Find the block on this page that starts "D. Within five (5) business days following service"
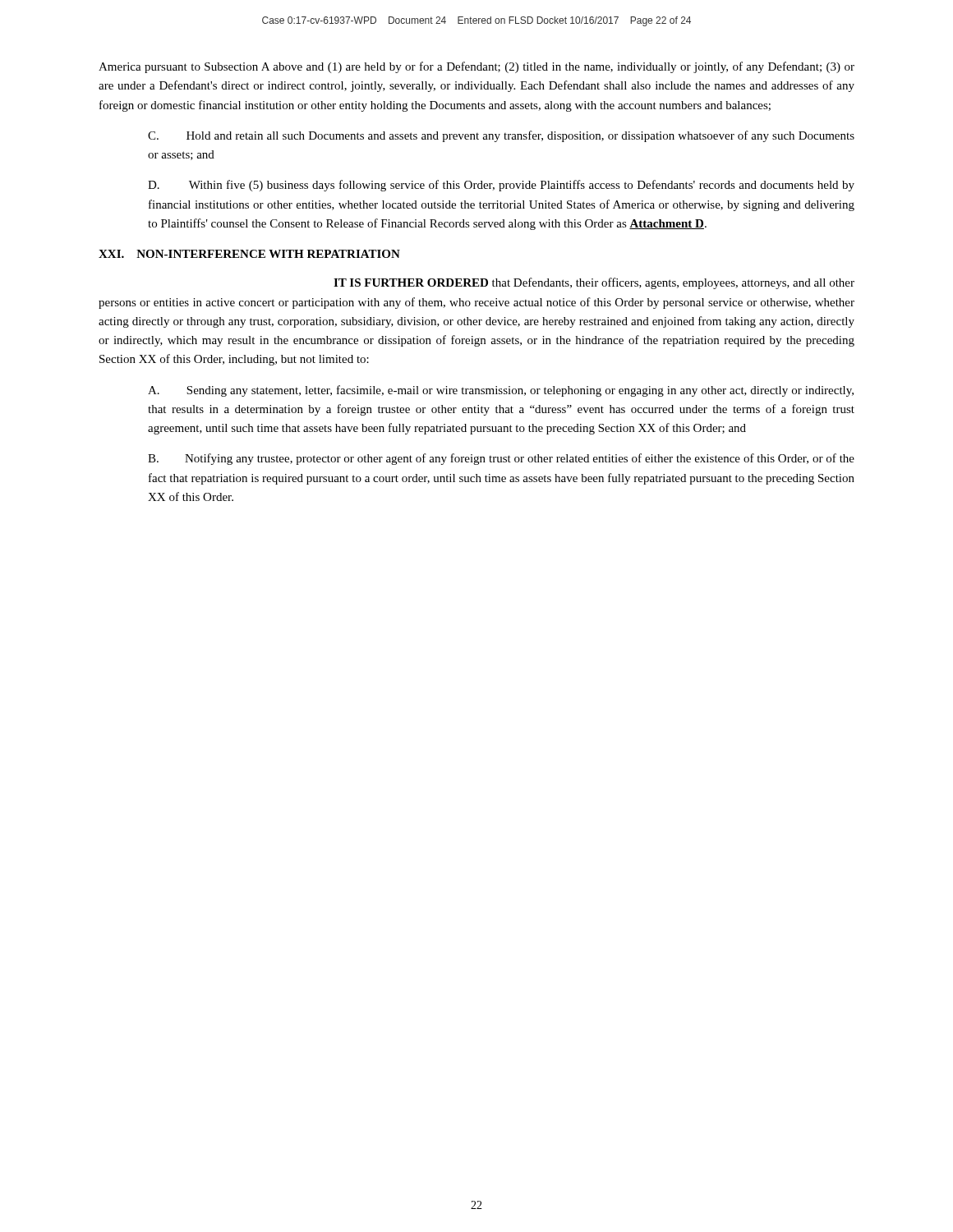This screenshot has height=1232, width=953. coord(501,205)
